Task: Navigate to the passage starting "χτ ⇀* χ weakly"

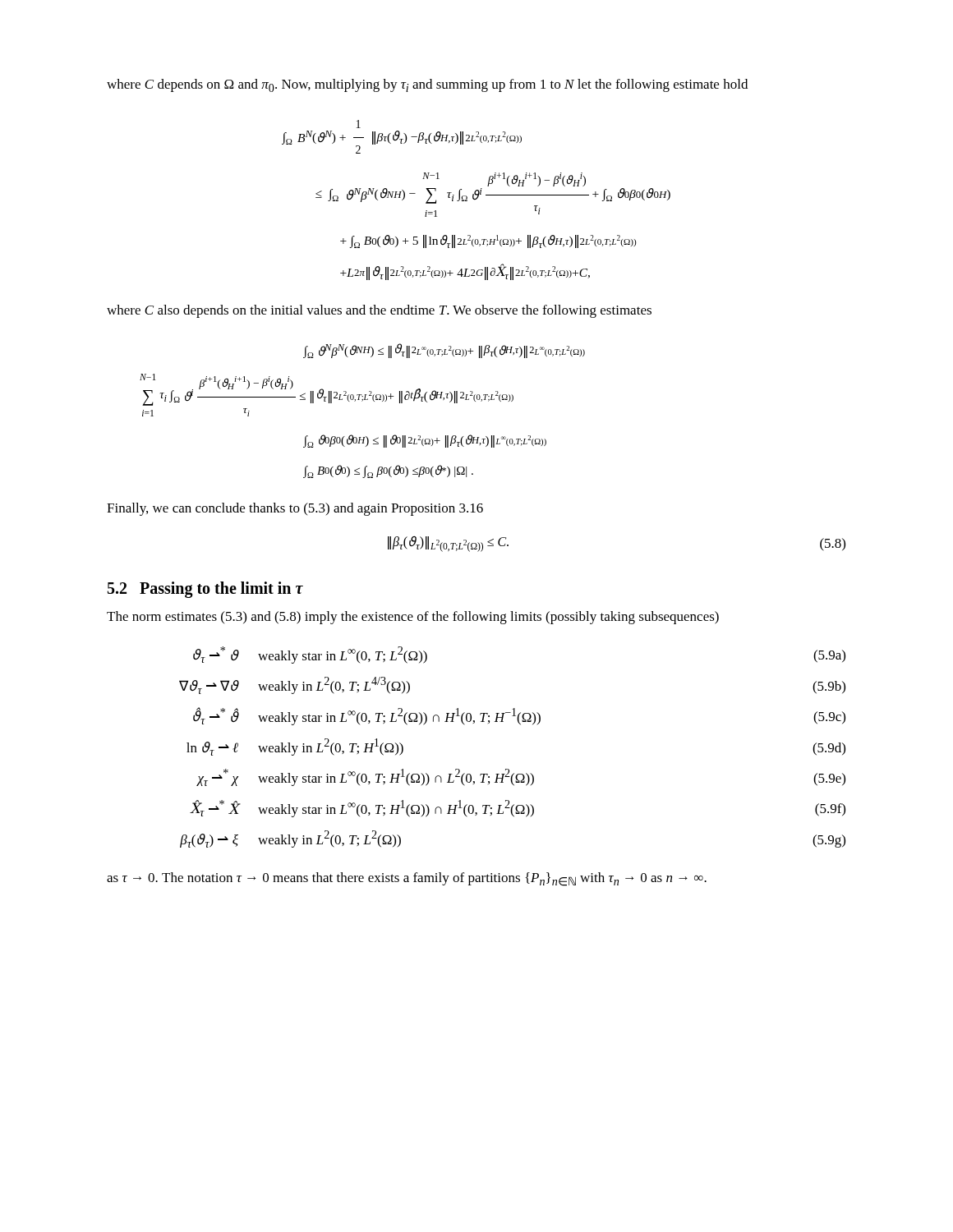Action: point(476,778)
